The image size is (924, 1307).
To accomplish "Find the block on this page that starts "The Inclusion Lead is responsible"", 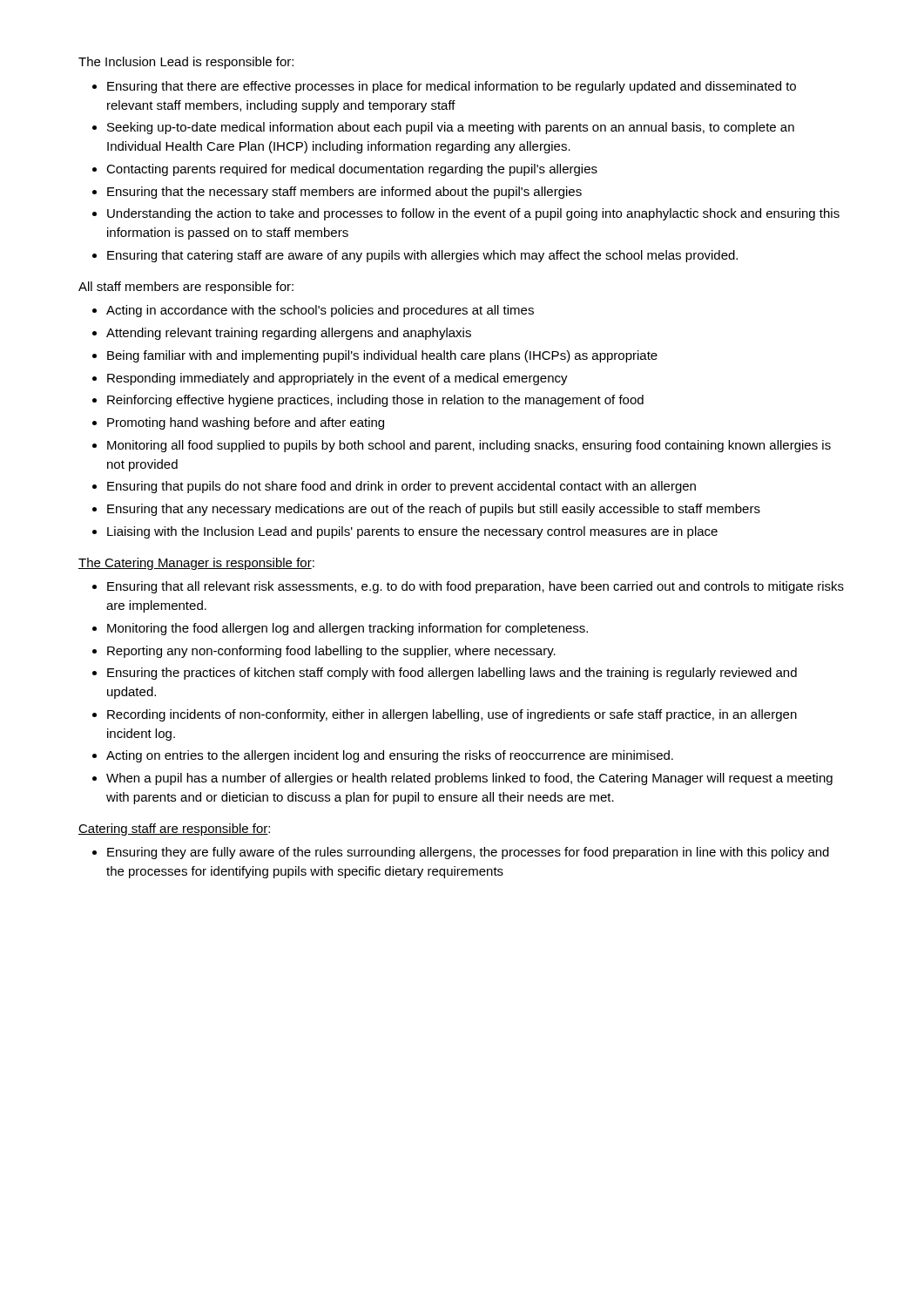I will (187, 61).
